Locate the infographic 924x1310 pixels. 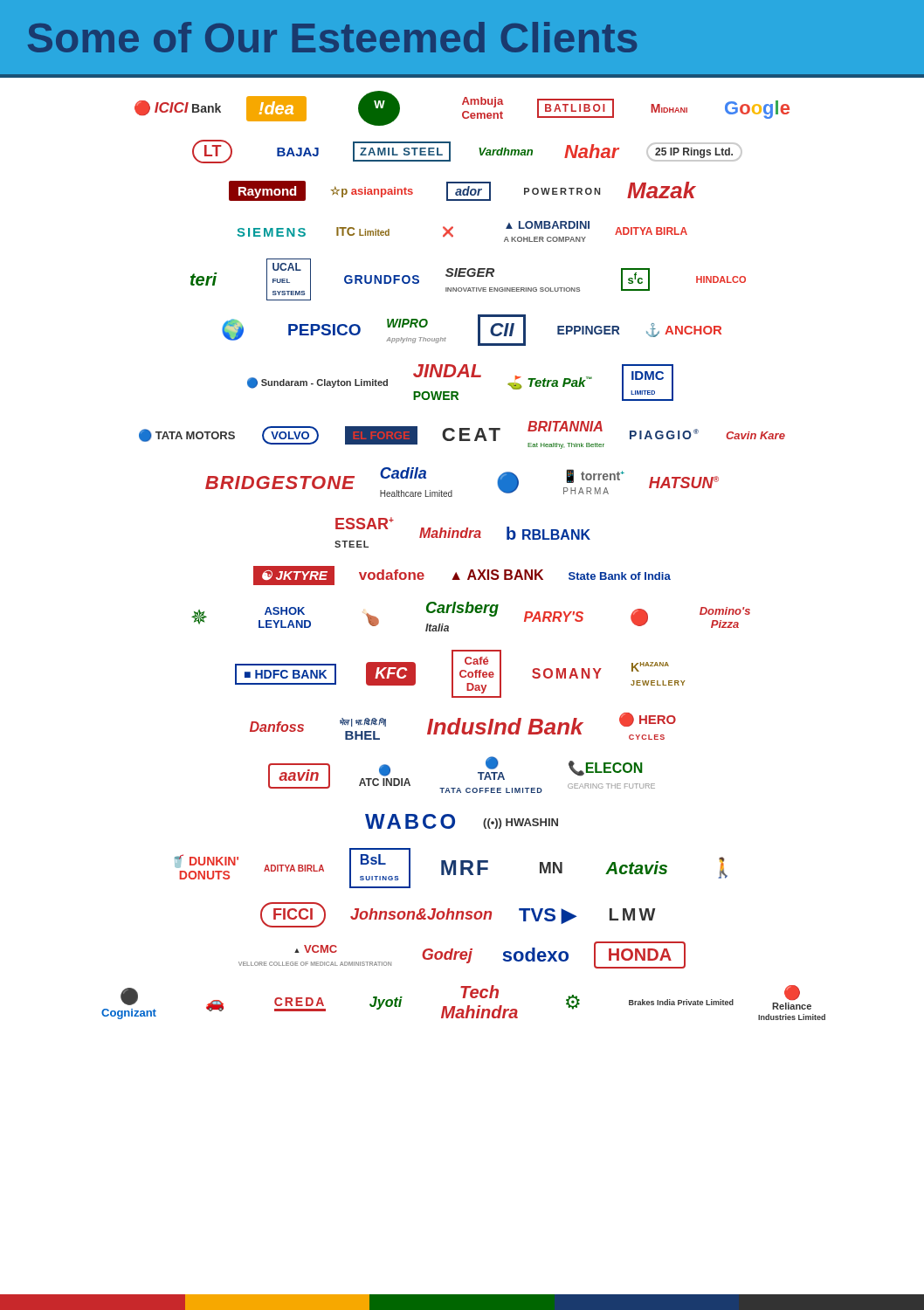(x=462, y=557)
